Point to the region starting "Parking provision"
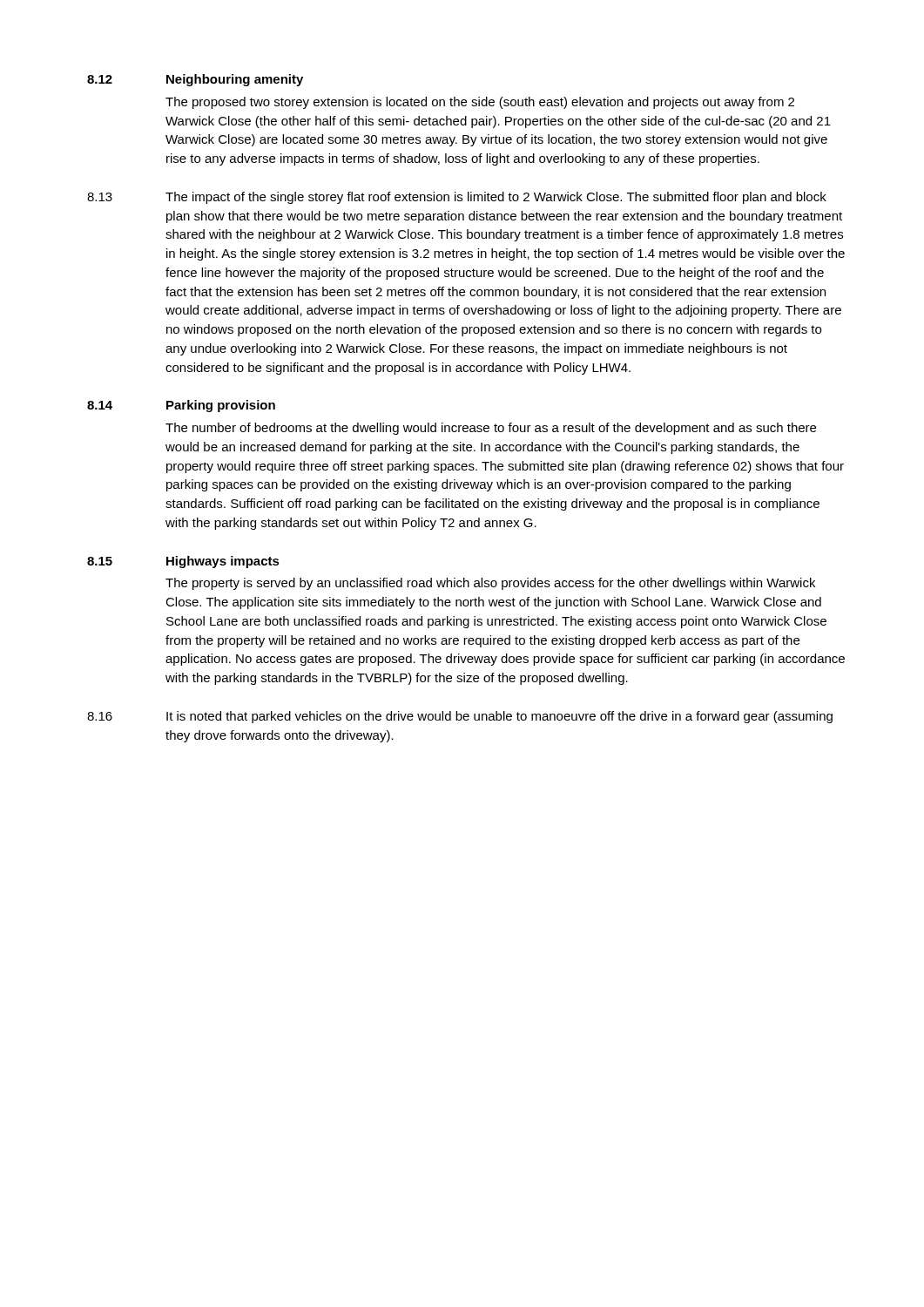Image resolution: width=924 pixels, height=1307 pixels. pos(221,405)
